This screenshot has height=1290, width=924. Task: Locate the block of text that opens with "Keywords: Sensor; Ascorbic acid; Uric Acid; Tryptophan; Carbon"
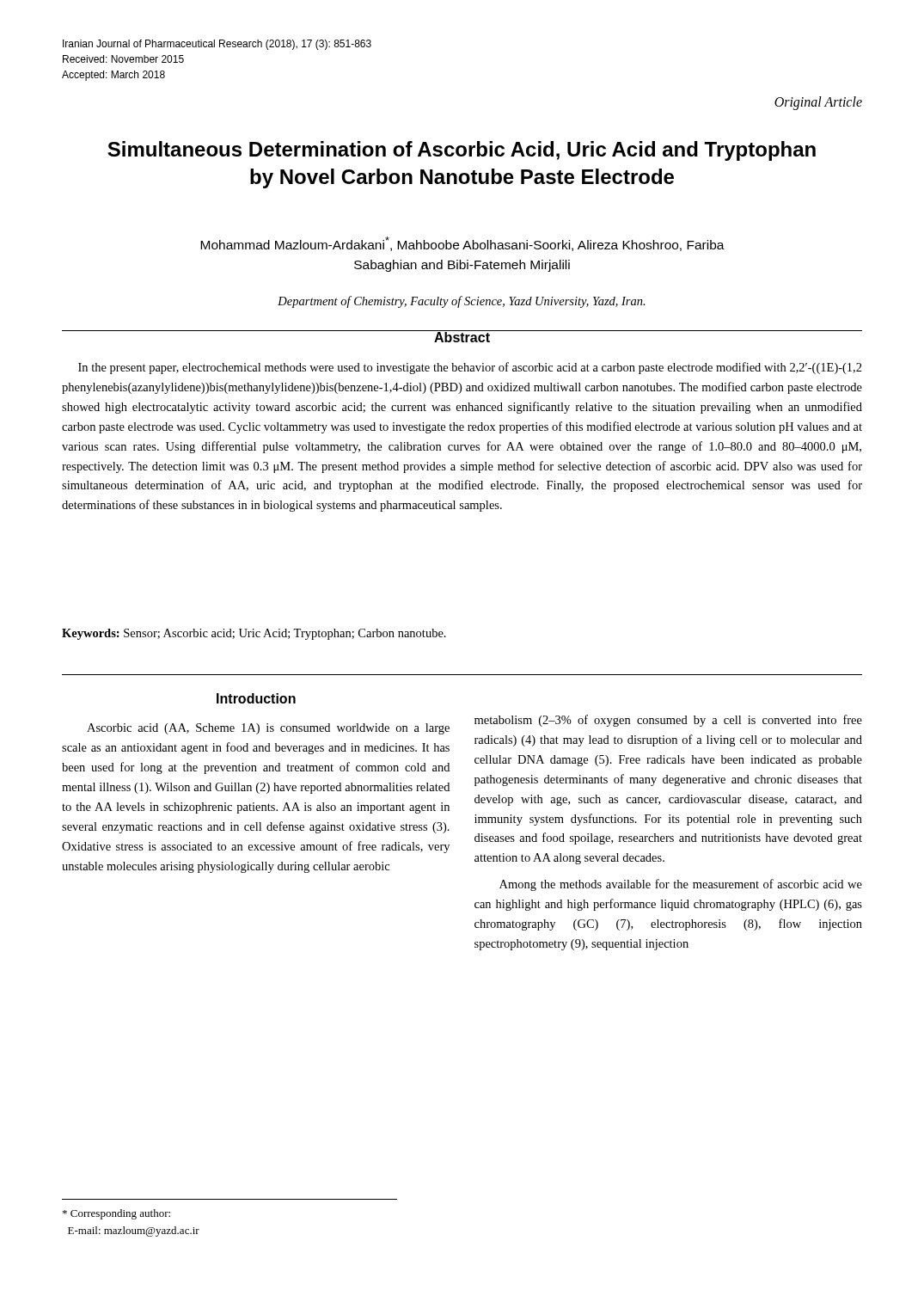point(254,633)
